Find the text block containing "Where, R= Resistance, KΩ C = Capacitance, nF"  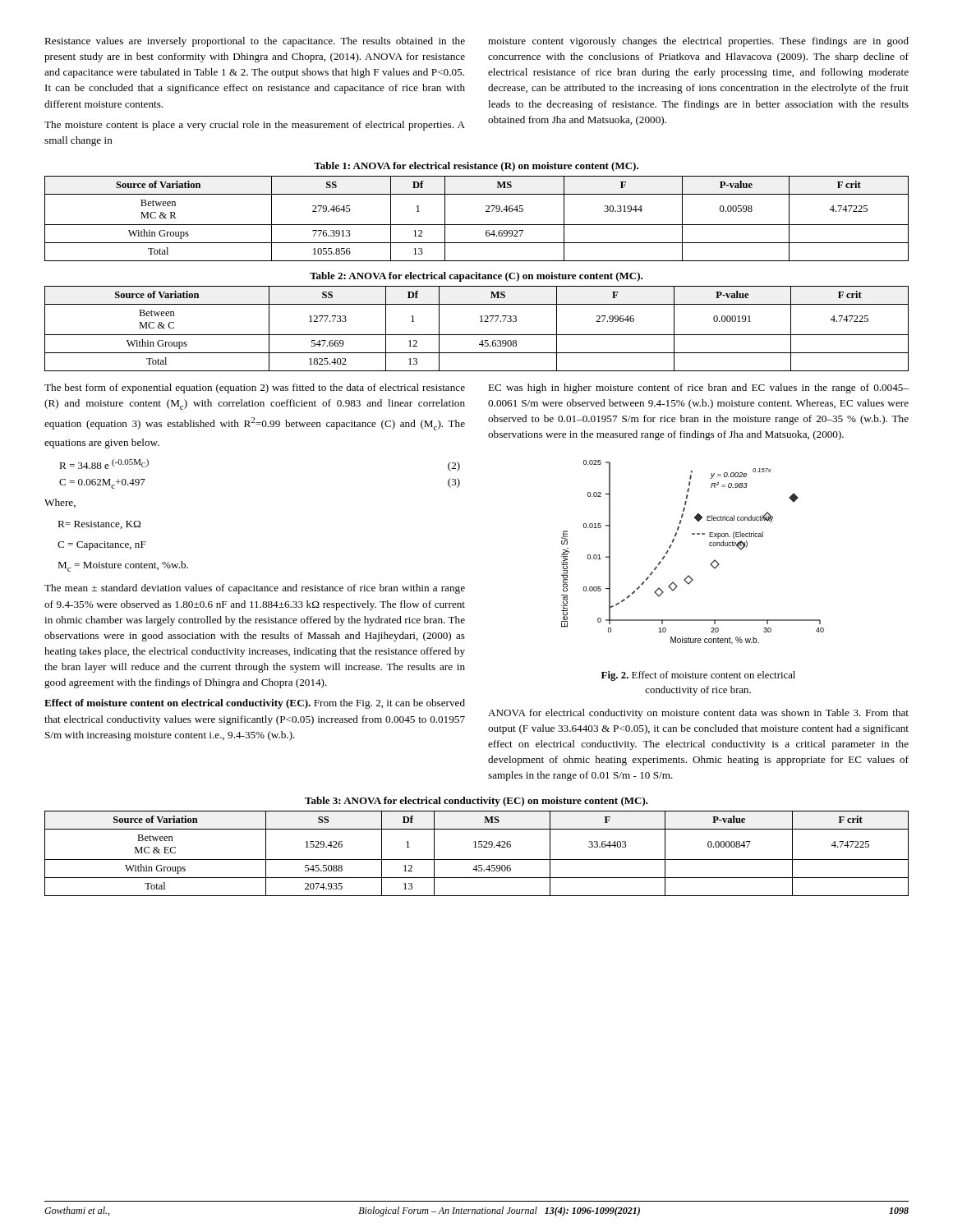[255, 619]
